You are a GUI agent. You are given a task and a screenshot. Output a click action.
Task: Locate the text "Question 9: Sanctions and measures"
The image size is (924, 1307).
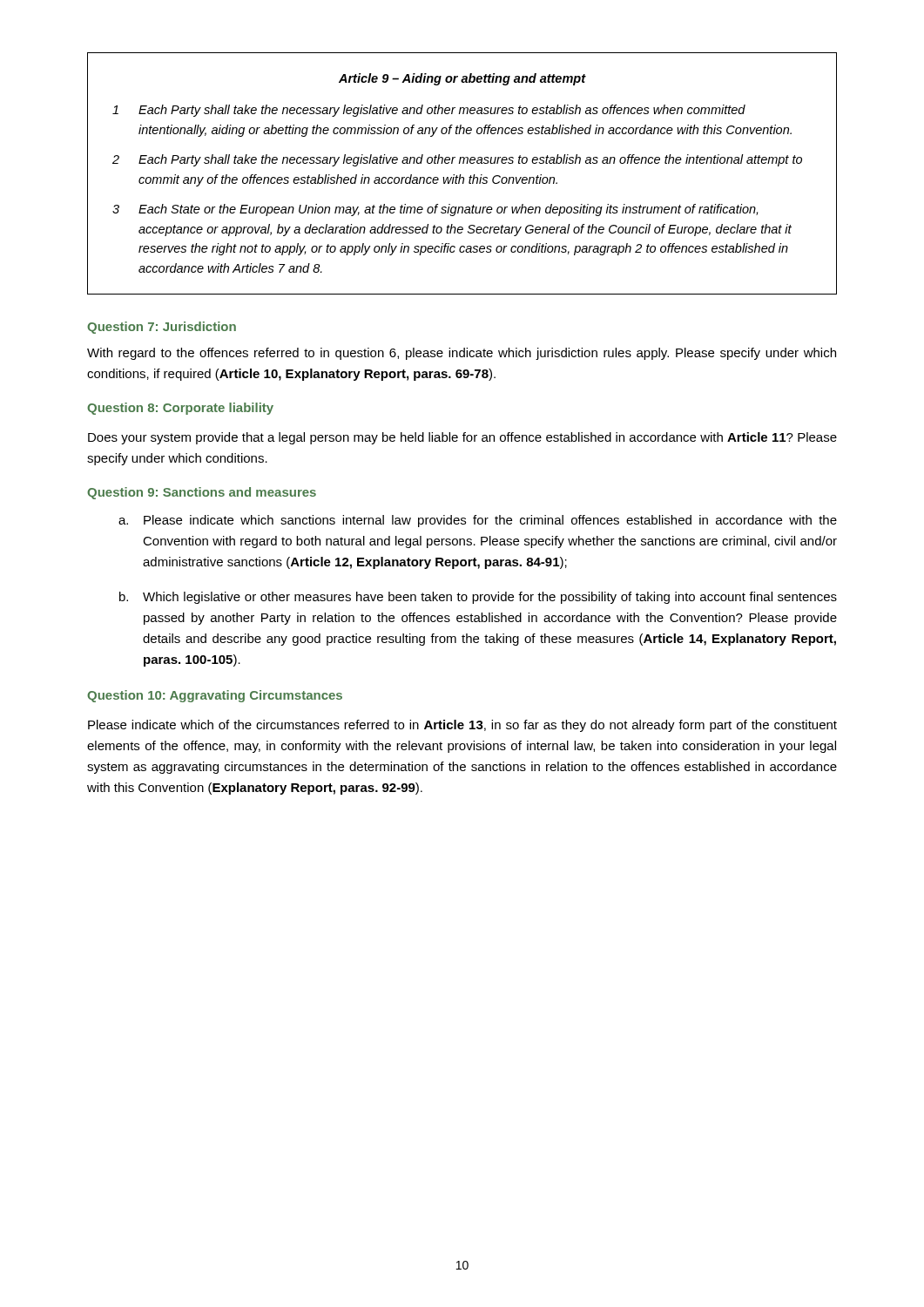point(202,492)
